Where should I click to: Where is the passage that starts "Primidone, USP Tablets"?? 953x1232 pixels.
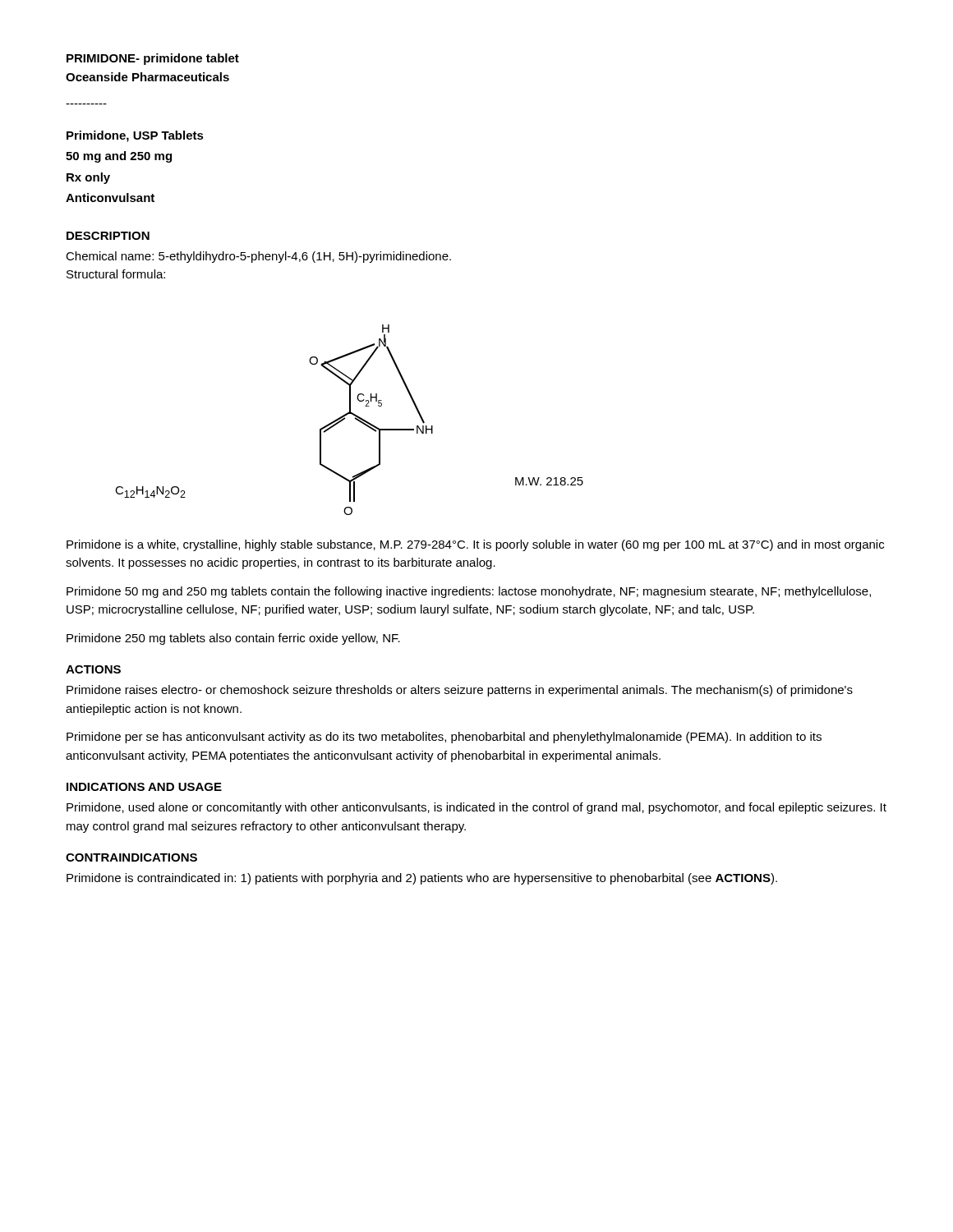[135, 136]
